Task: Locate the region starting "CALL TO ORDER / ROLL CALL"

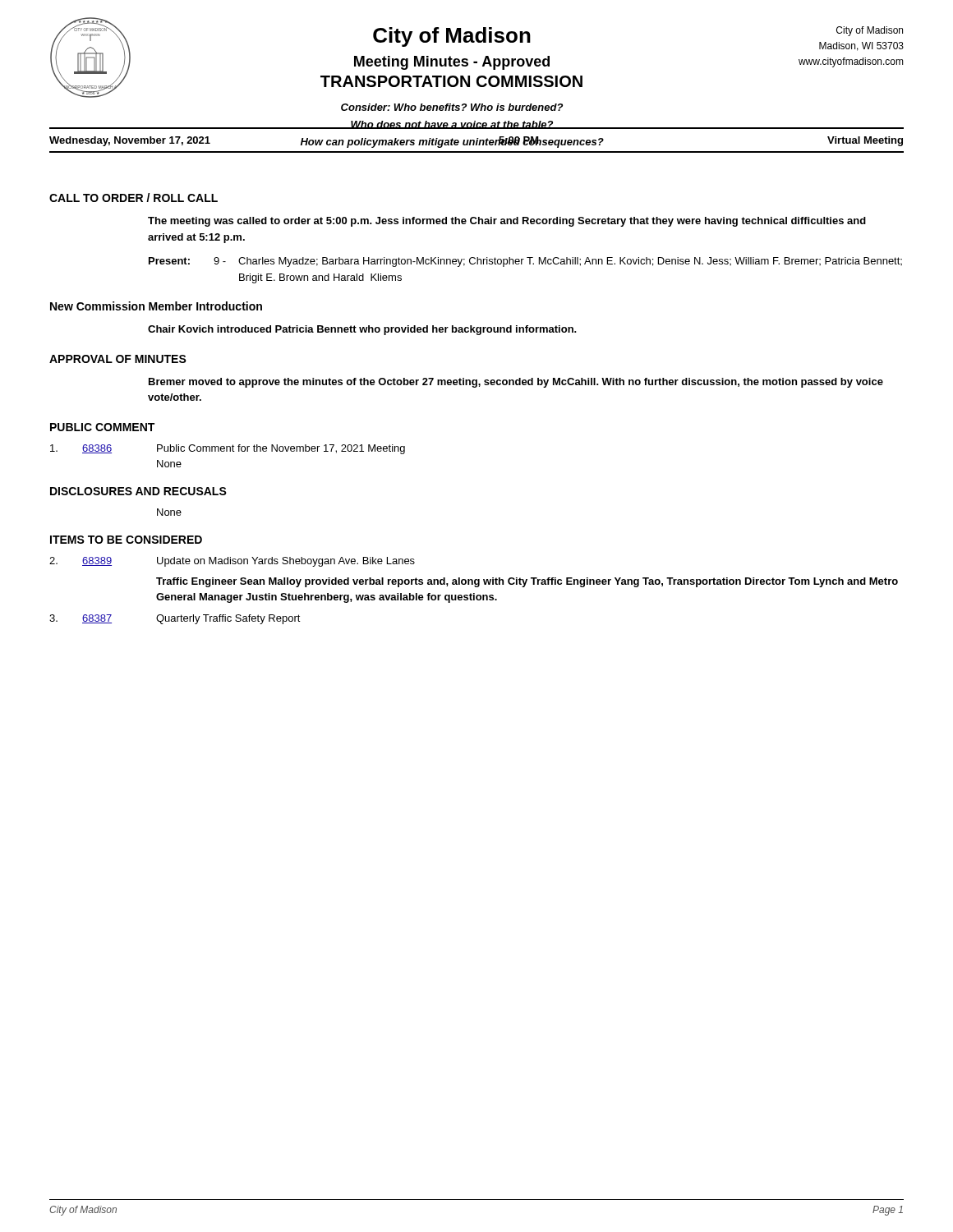Action: pyautogui.click(x=134, y=198)
